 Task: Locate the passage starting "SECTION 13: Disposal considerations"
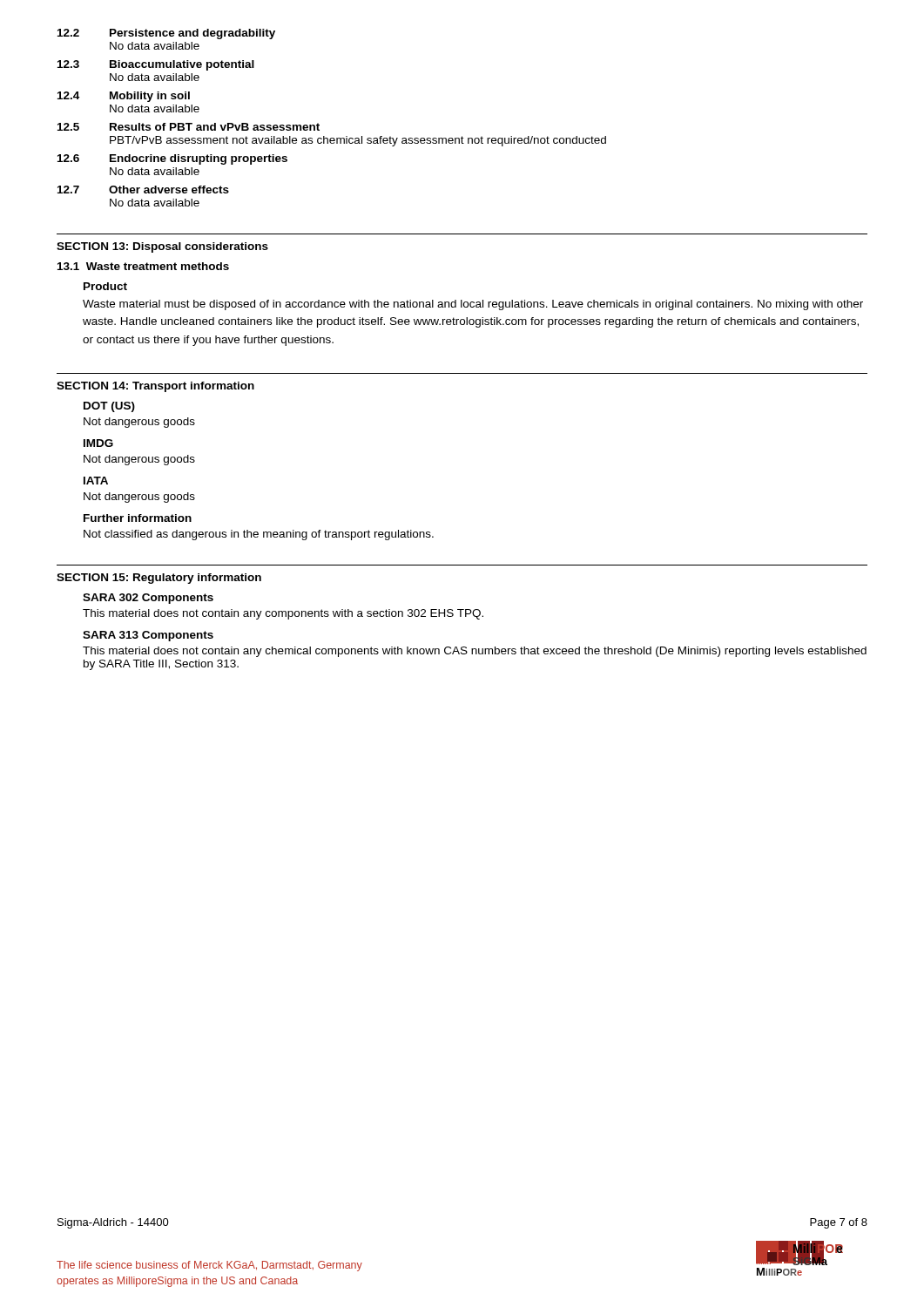[x=162, y=246]
